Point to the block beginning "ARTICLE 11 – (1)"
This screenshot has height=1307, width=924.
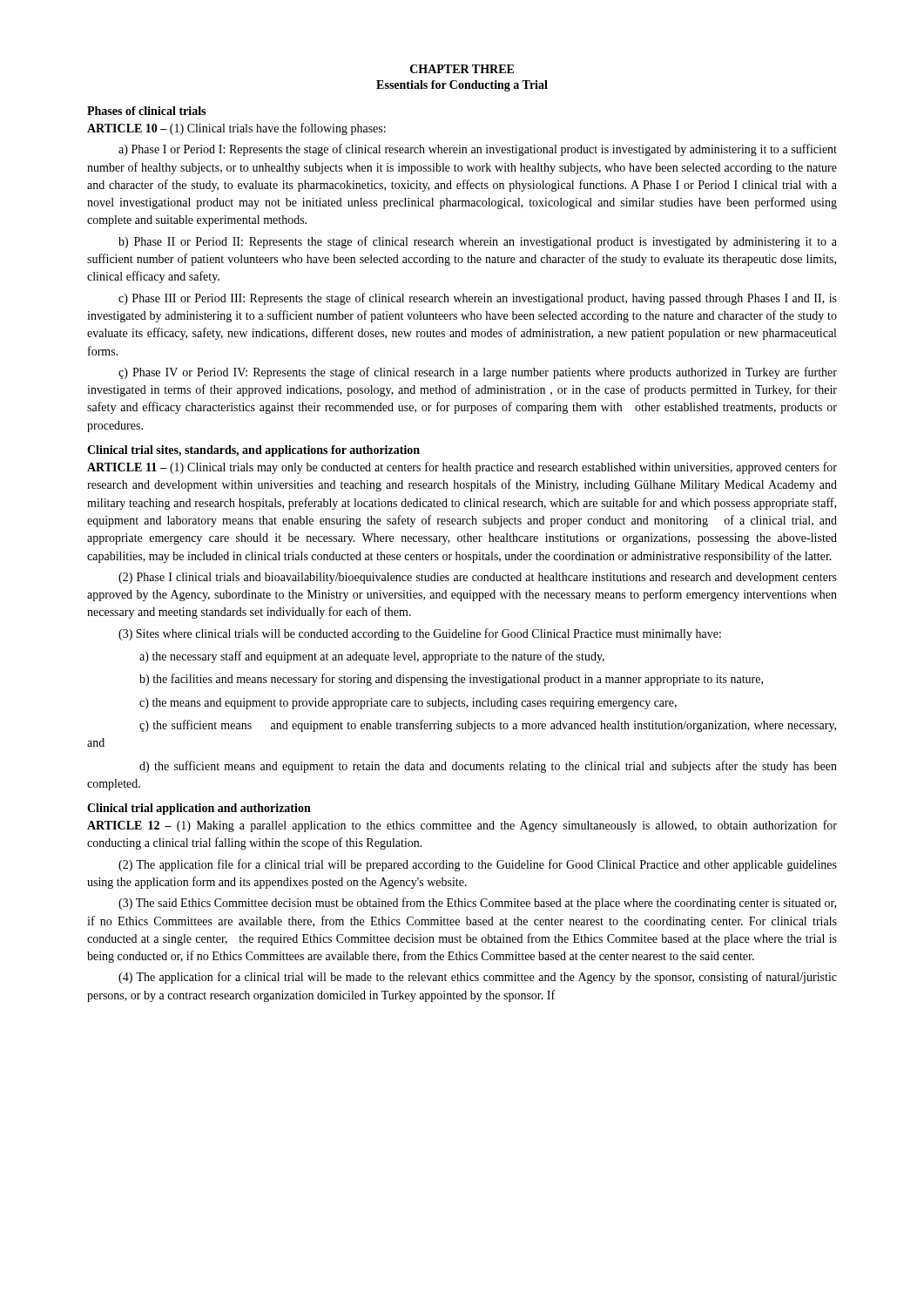coord(462,551)
